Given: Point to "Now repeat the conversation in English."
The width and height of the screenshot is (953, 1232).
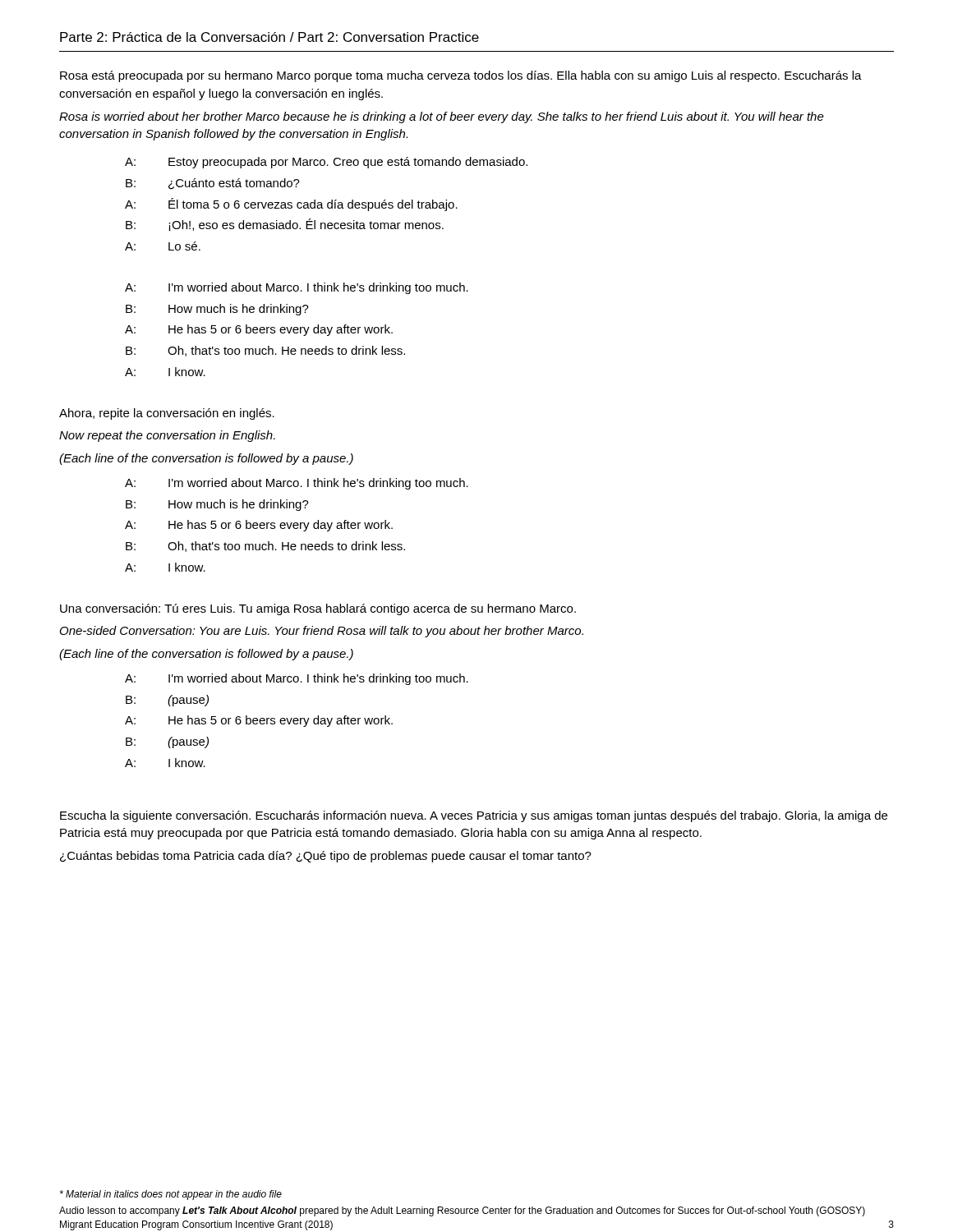Looking at the screenshot, I should pos(167,436).
